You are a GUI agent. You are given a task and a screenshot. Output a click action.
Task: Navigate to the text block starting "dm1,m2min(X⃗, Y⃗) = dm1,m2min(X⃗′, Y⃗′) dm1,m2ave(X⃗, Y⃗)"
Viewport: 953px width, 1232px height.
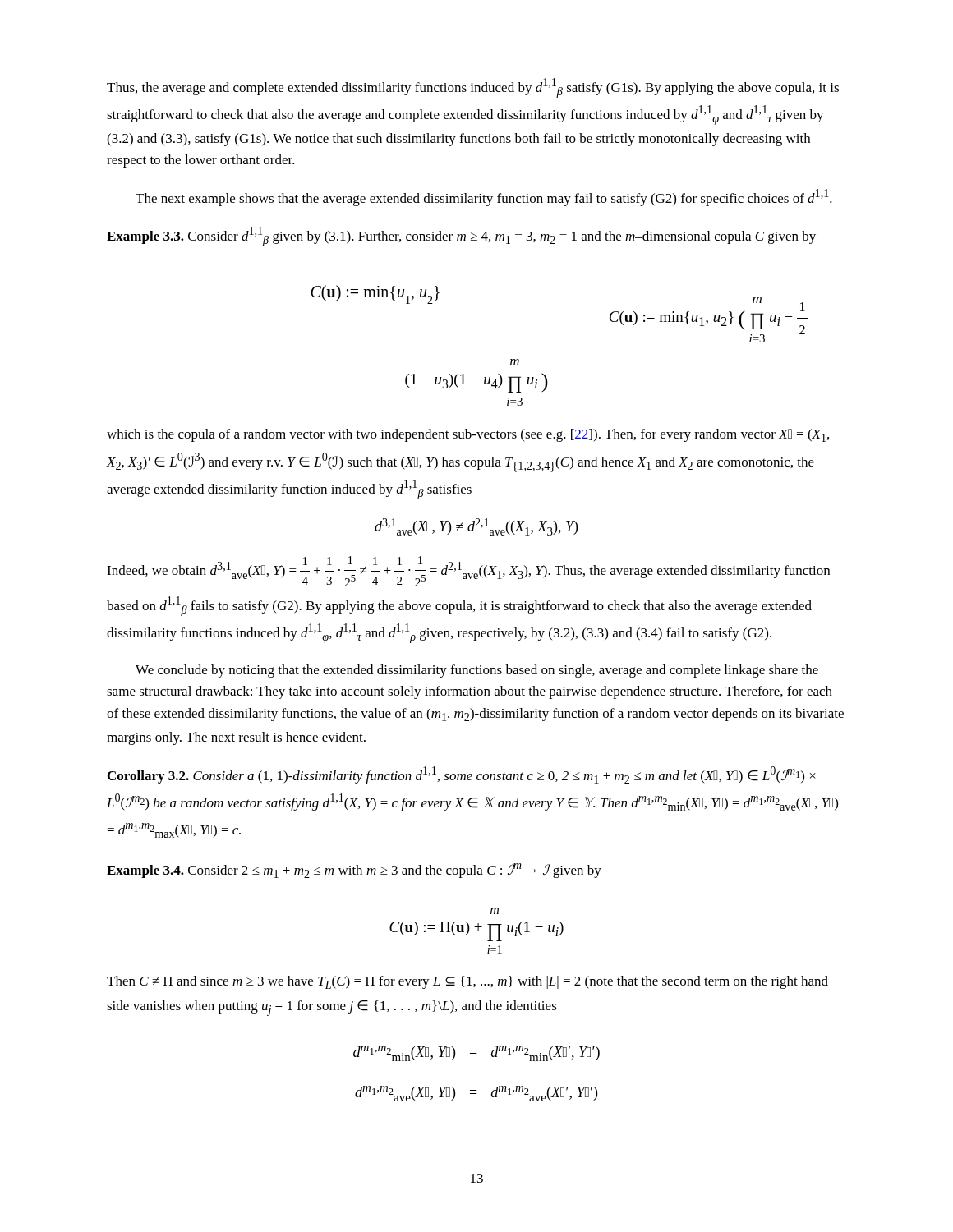(476, 1053)
